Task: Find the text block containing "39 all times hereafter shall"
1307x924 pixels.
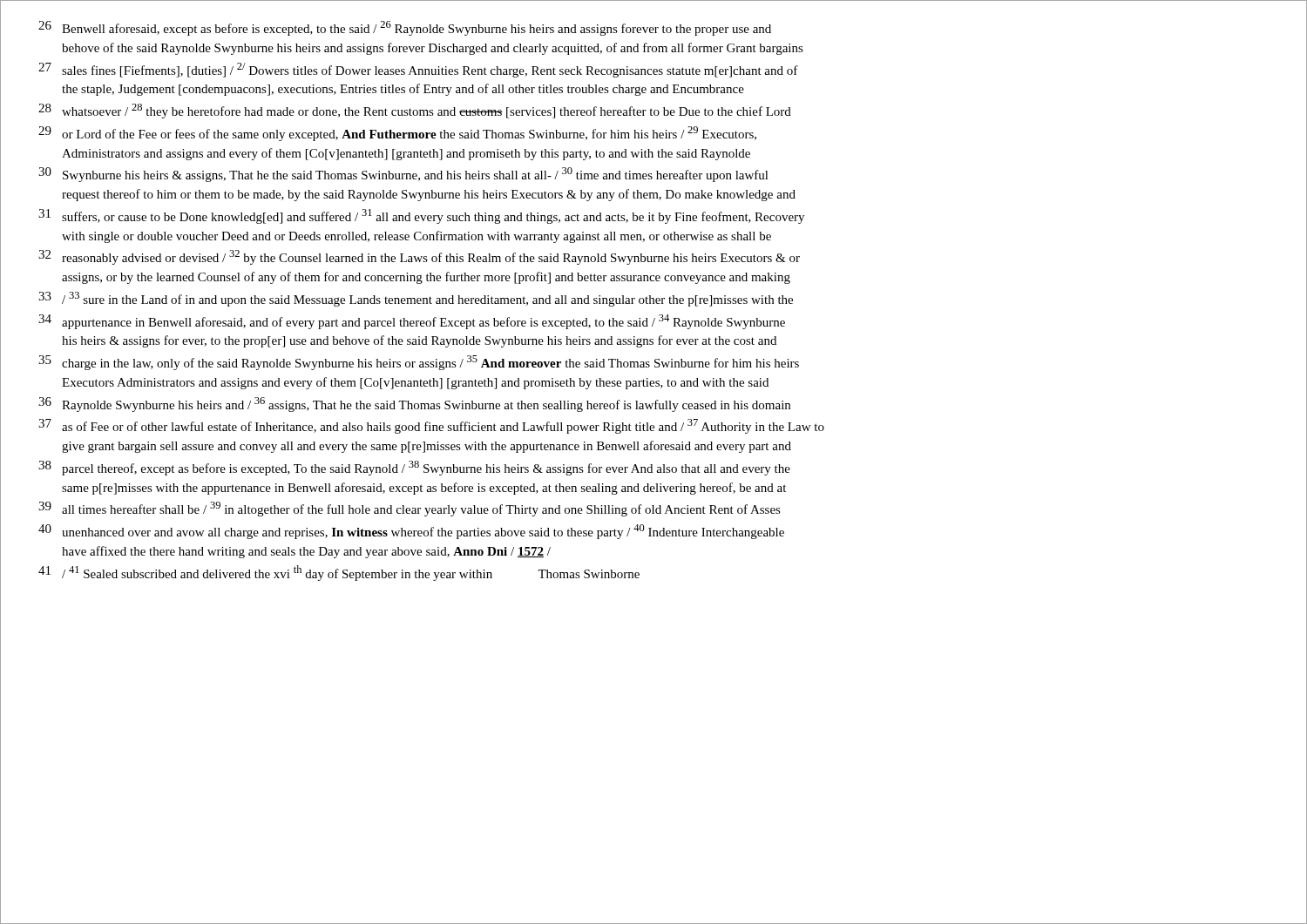Action: point(654,509)
